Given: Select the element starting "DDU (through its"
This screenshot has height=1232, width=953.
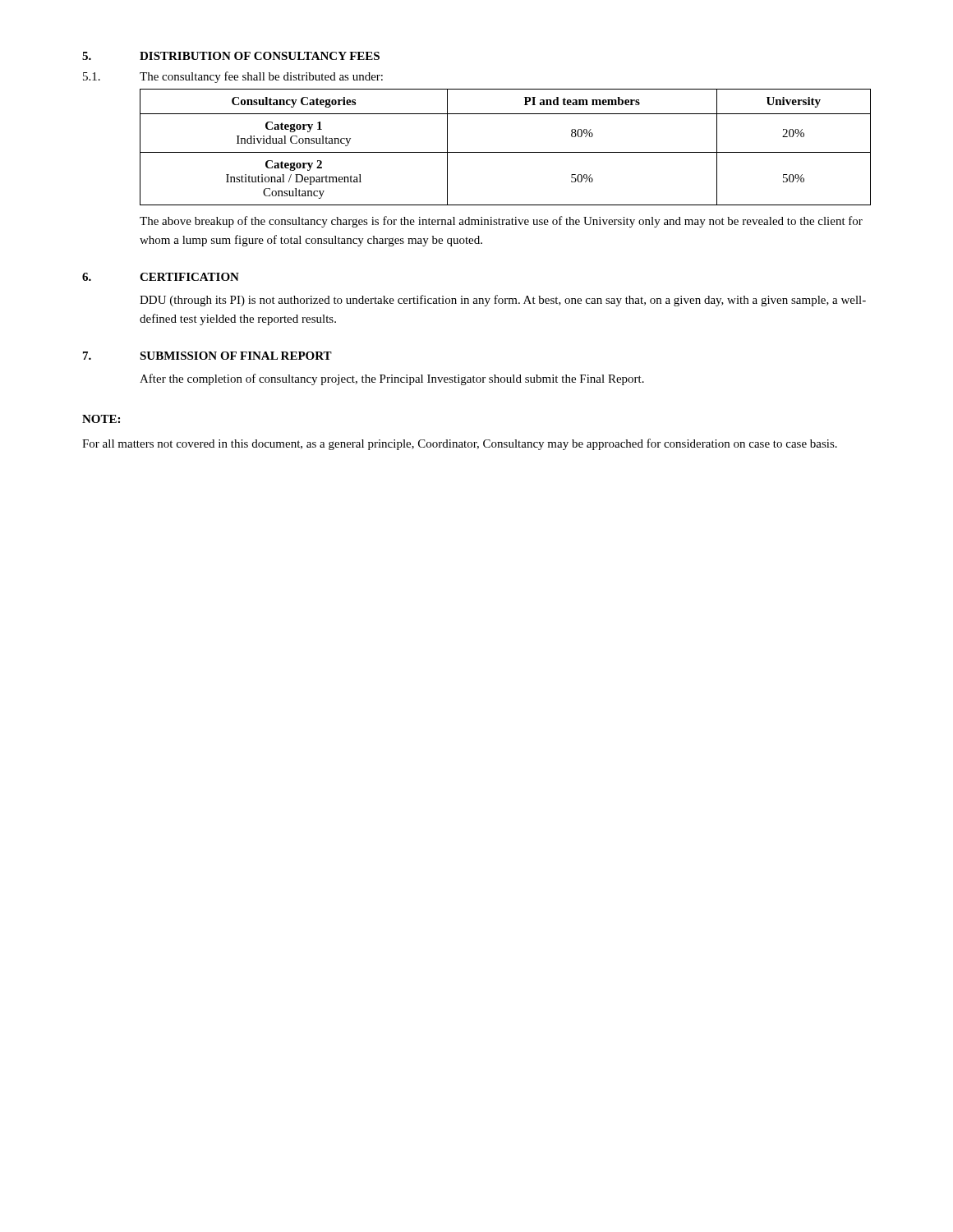Looking at the screenshot, I should click(503, 309).
